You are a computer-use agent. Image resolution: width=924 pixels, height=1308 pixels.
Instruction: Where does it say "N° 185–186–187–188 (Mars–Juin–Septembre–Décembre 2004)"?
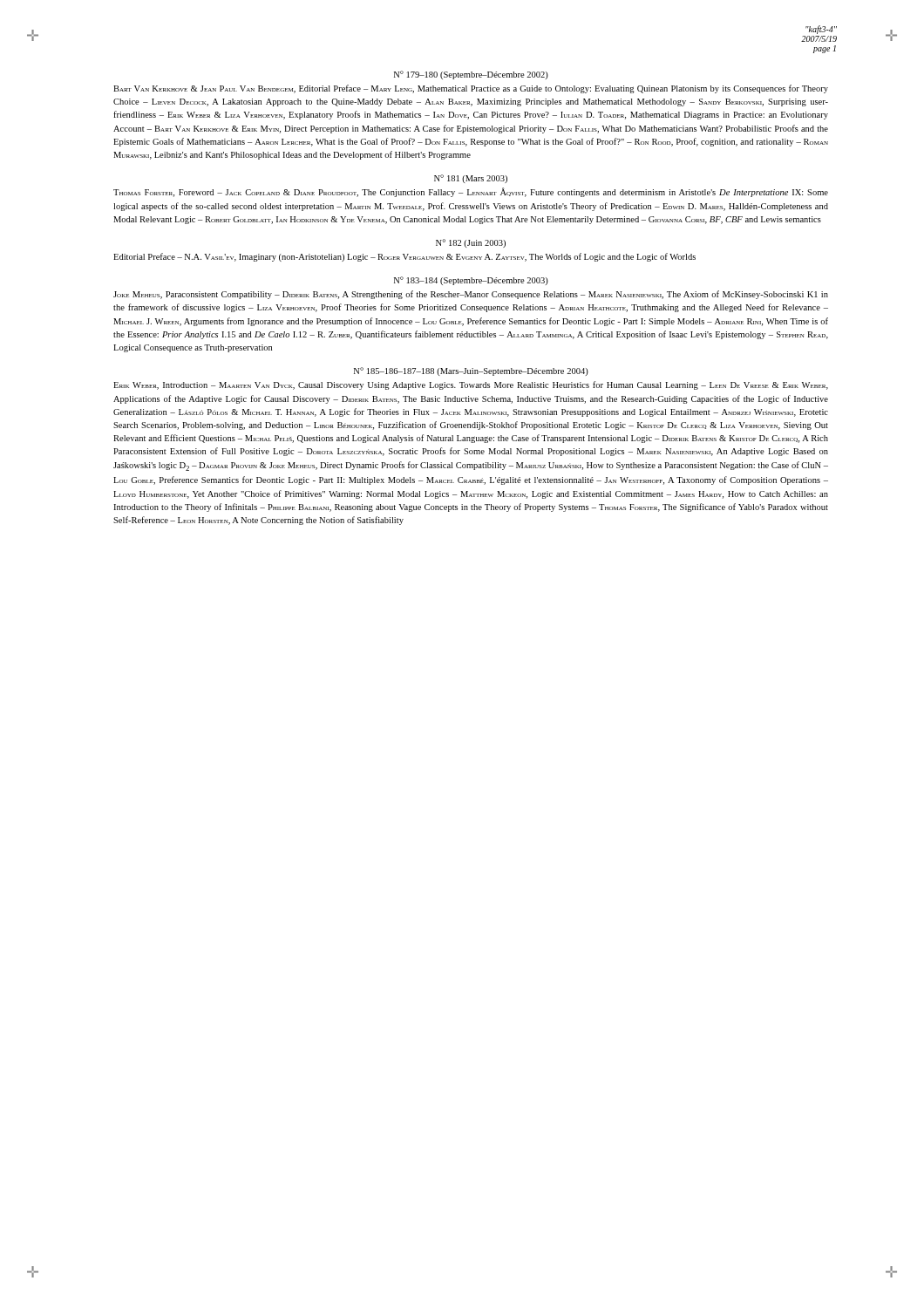click(471, 371)
